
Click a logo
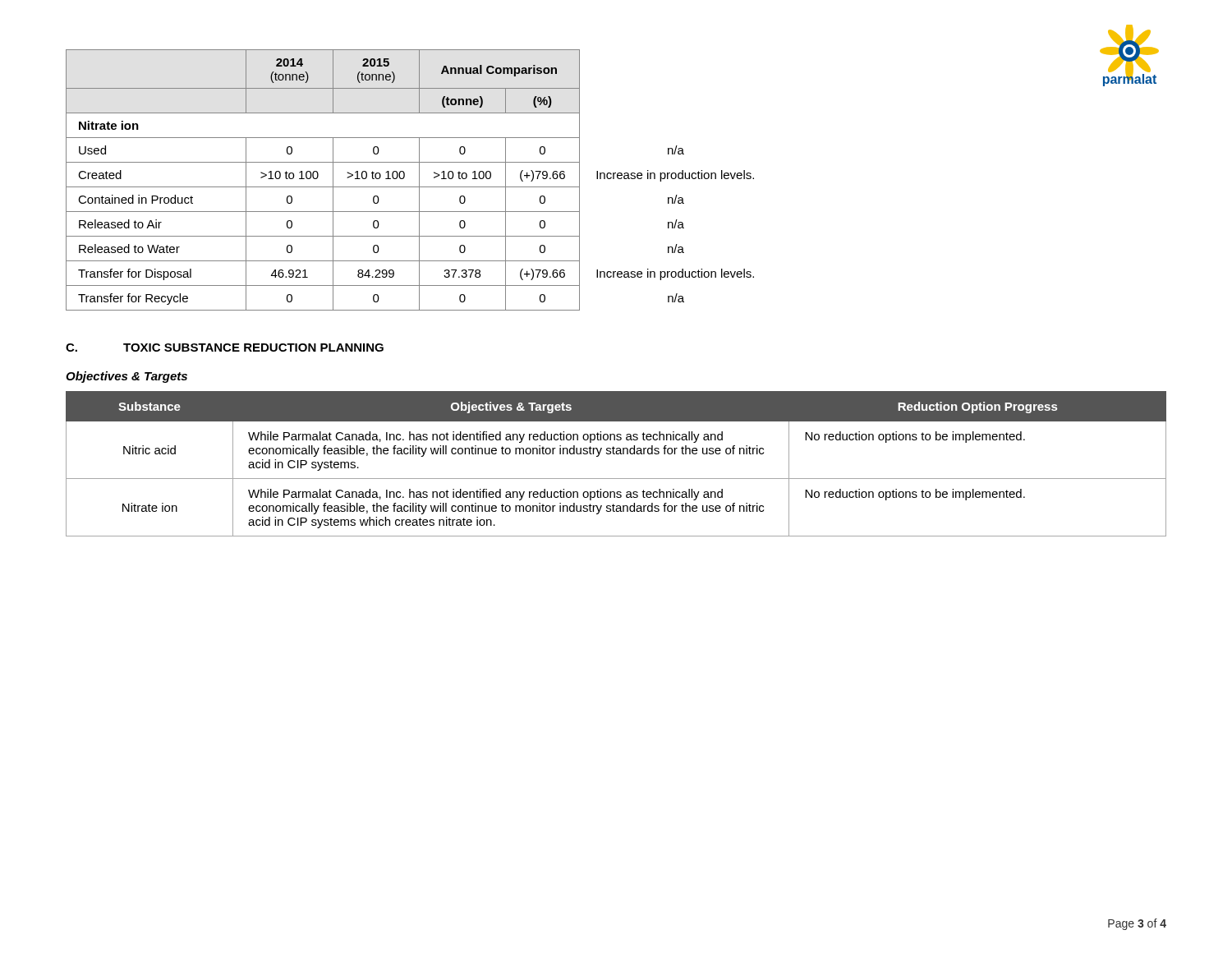1129,58
